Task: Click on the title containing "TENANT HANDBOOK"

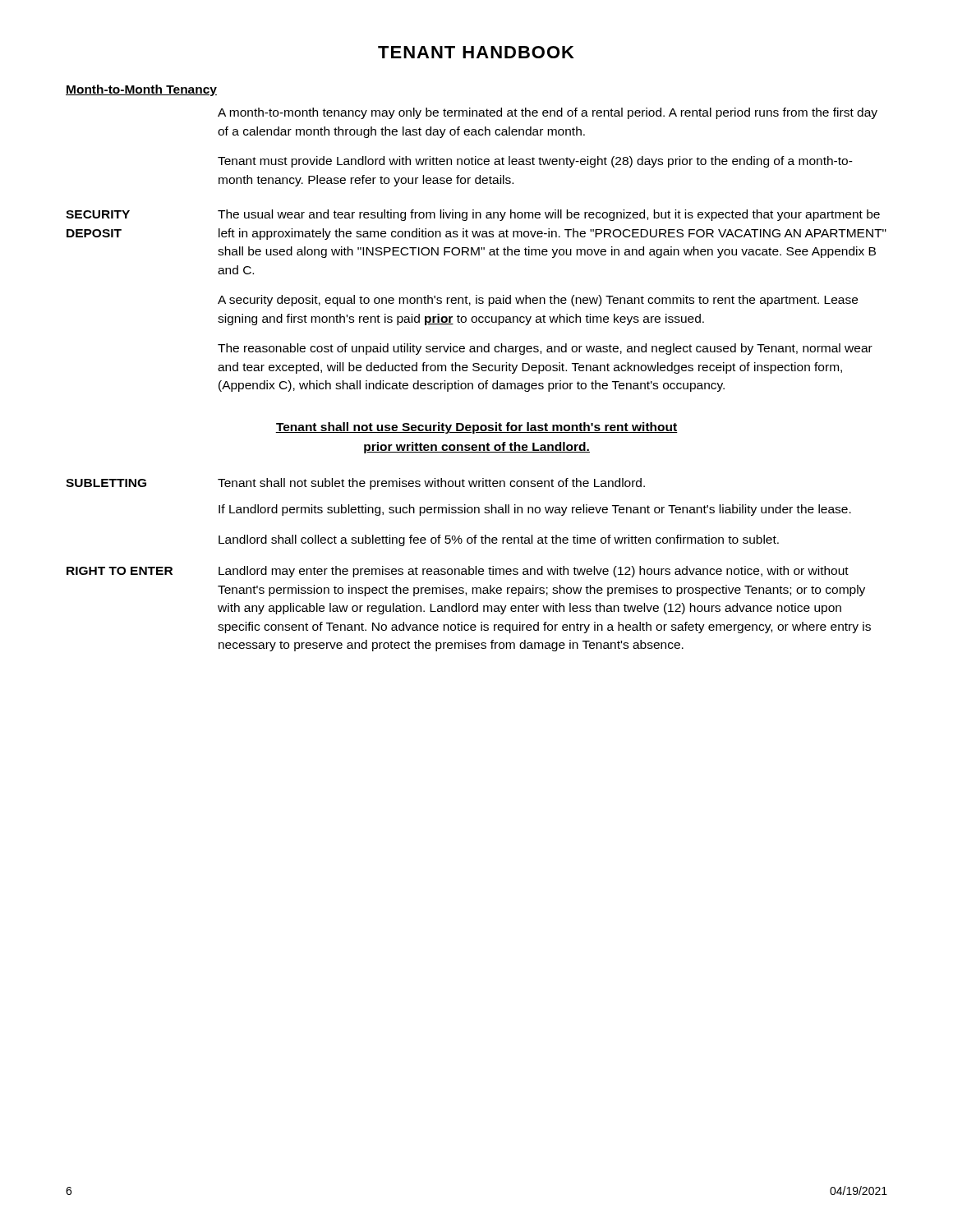Action: pyautogui.click(x=476, y=52)
